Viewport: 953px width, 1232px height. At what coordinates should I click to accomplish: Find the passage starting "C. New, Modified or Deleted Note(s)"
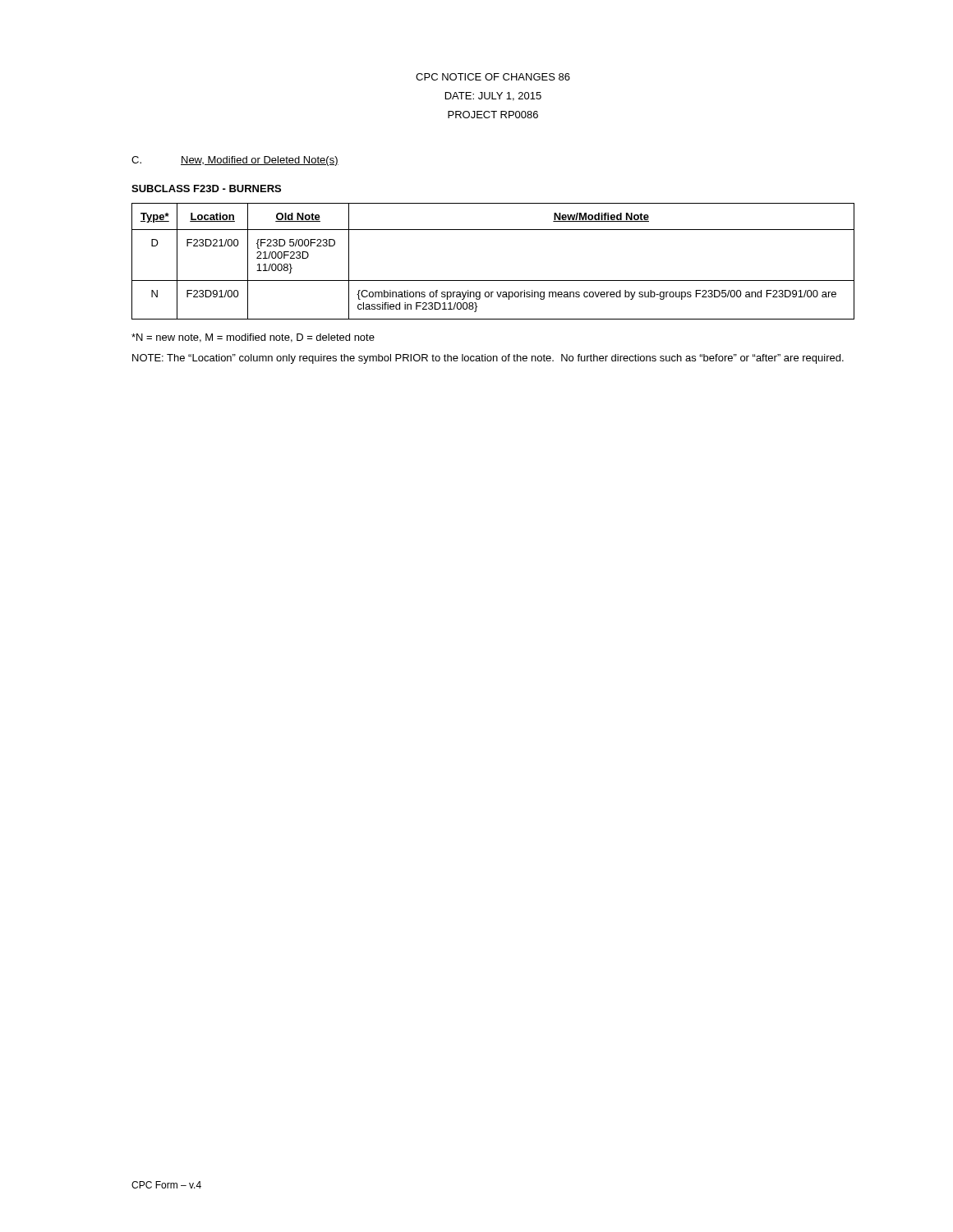[235, 161]
